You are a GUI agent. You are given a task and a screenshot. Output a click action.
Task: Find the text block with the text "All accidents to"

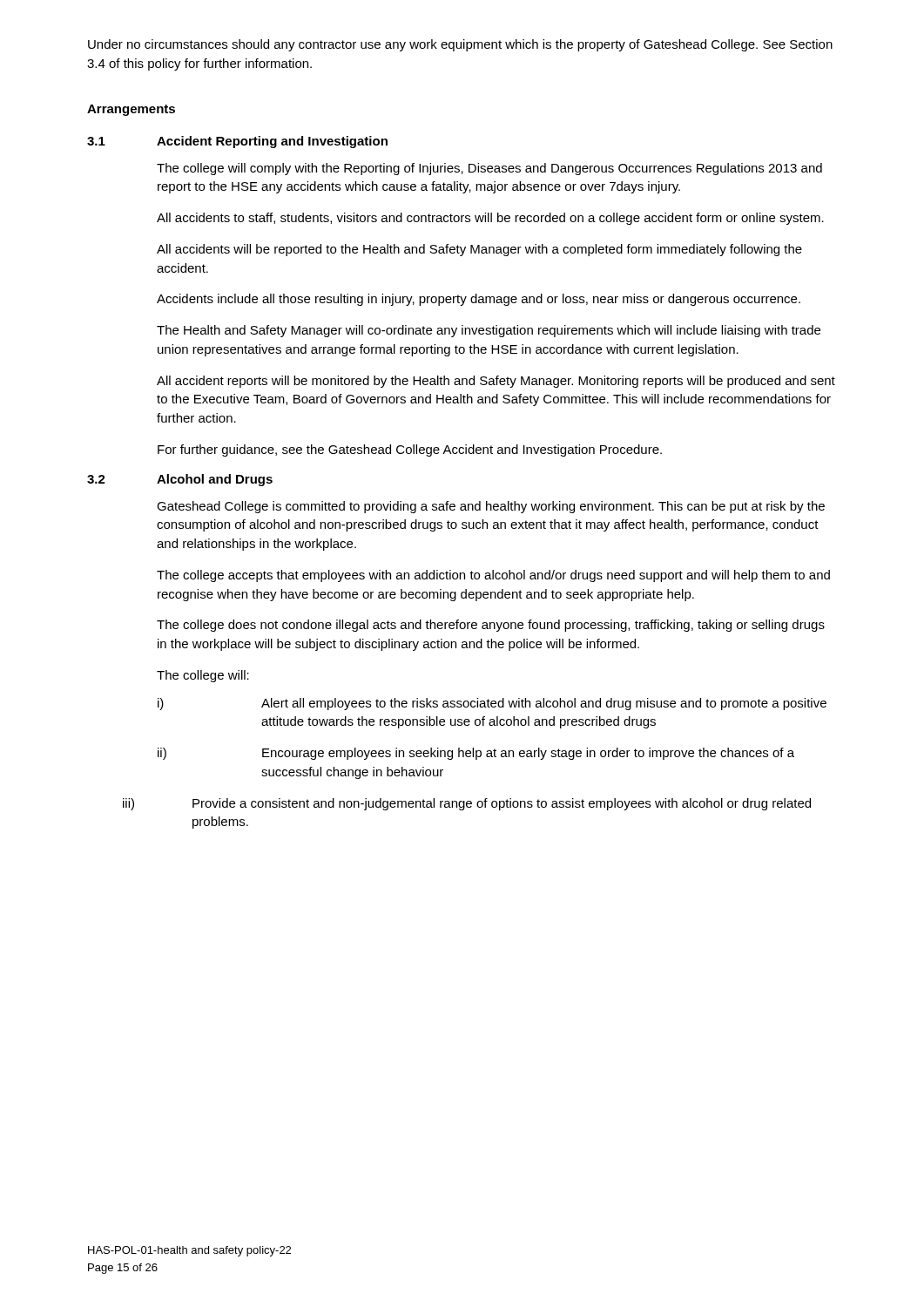coord(497,218)
